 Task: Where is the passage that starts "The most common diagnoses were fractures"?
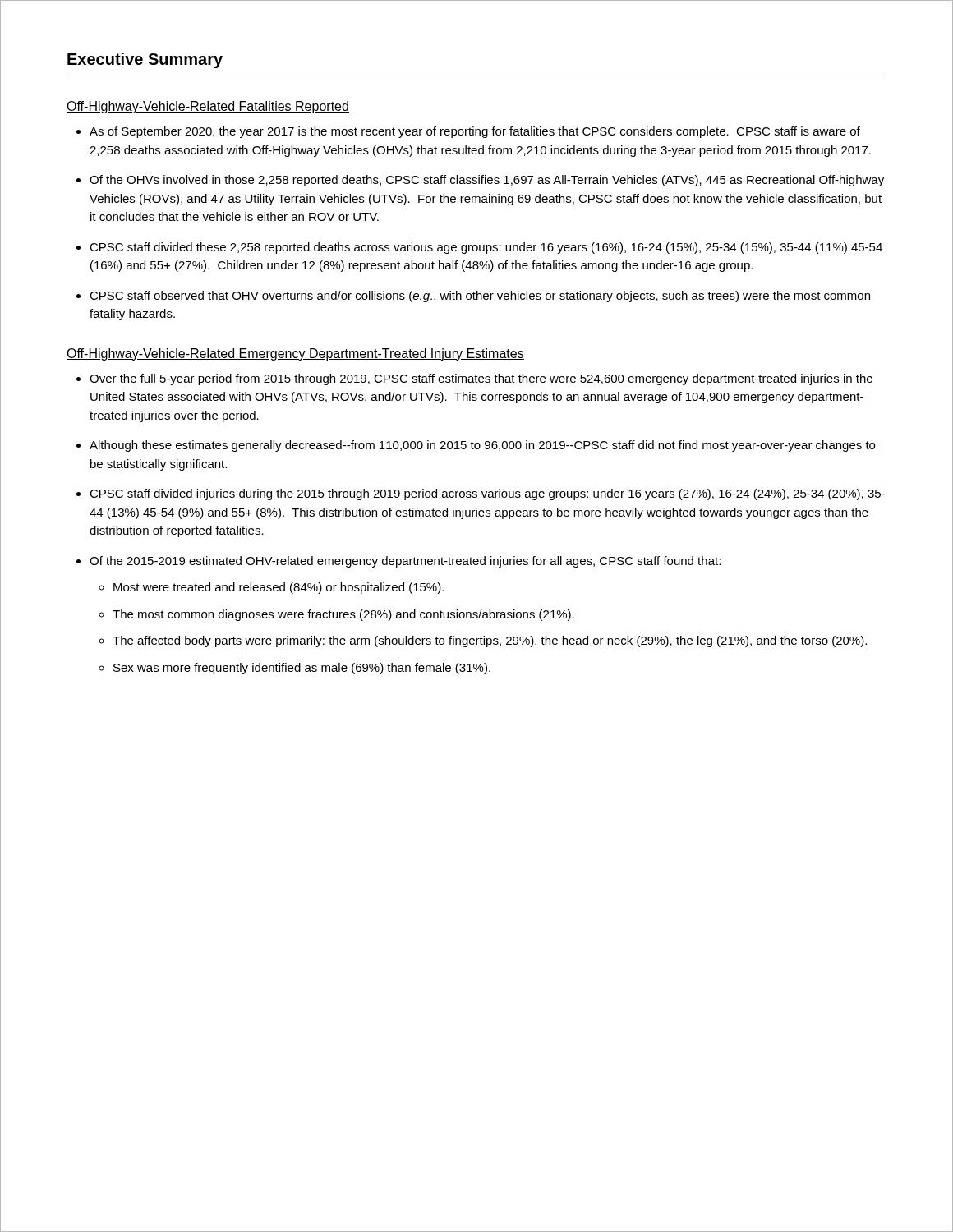tap(344, 614)
